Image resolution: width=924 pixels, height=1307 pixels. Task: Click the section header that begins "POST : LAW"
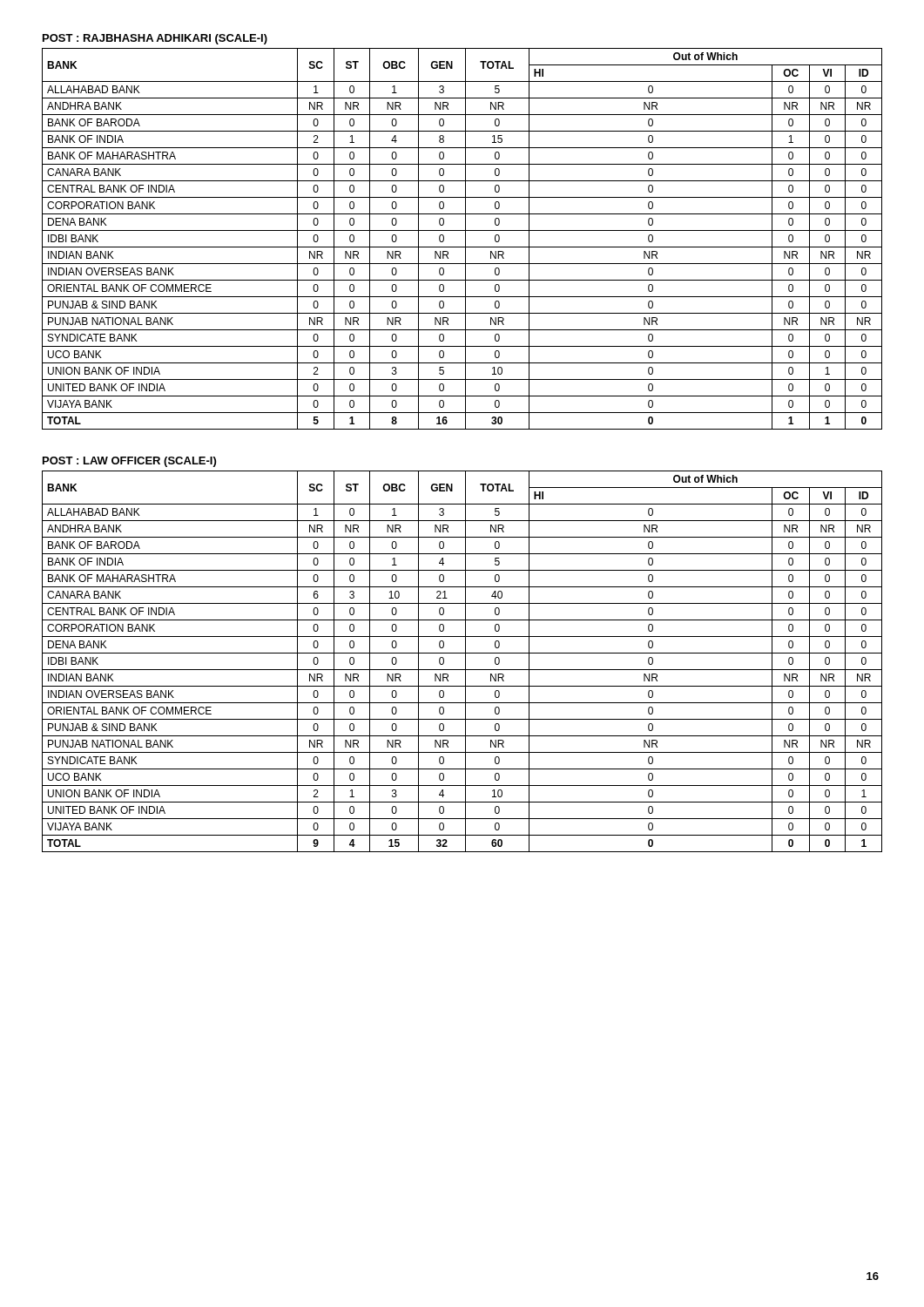tap(129, 460)
